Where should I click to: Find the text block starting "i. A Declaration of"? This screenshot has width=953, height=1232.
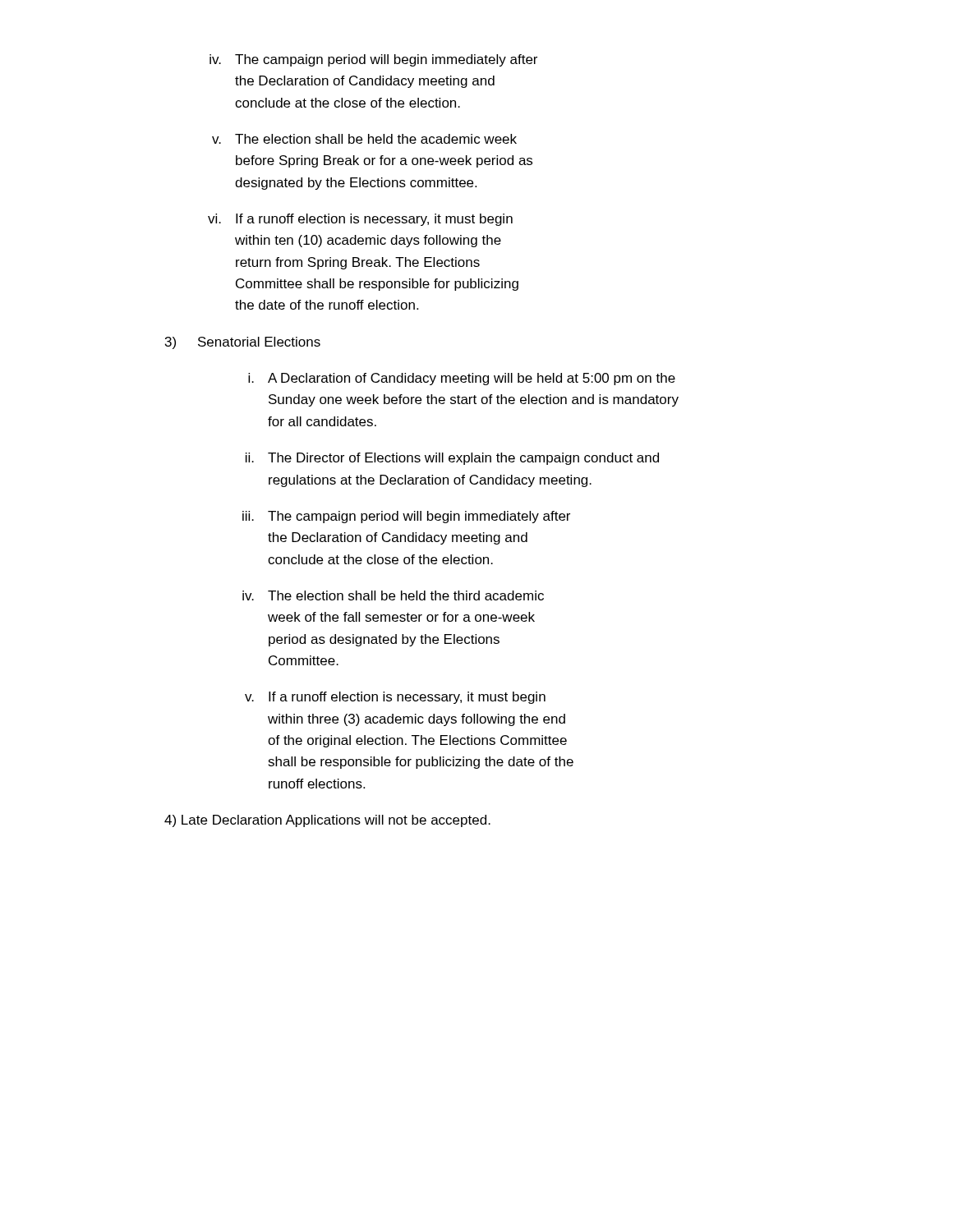tap(534, 401)
